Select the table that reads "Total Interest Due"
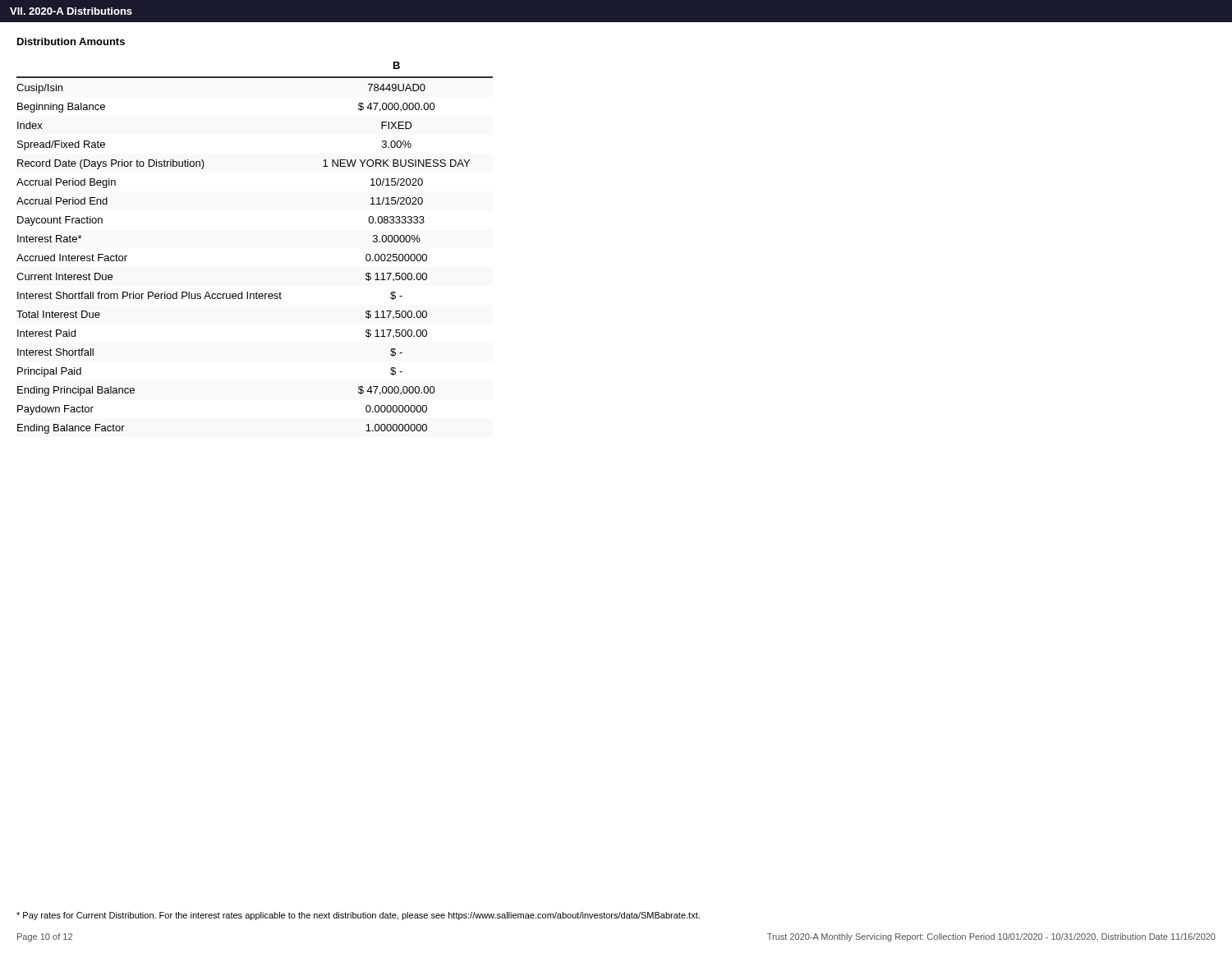1232x953 pixels. pos(616,246)
